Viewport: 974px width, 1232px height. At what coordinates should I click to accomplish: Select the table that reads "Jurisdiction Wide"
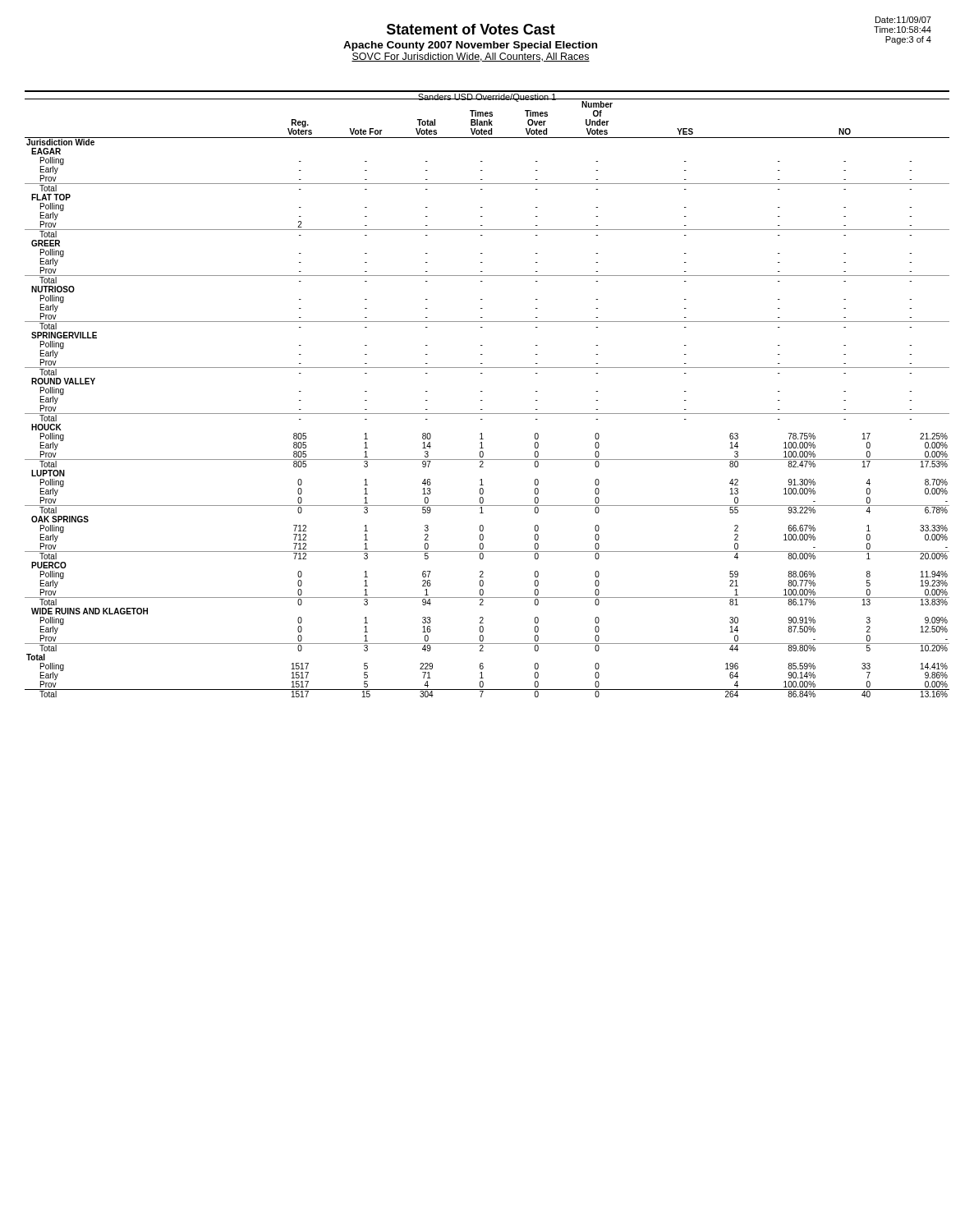click(x=487, y=399)
